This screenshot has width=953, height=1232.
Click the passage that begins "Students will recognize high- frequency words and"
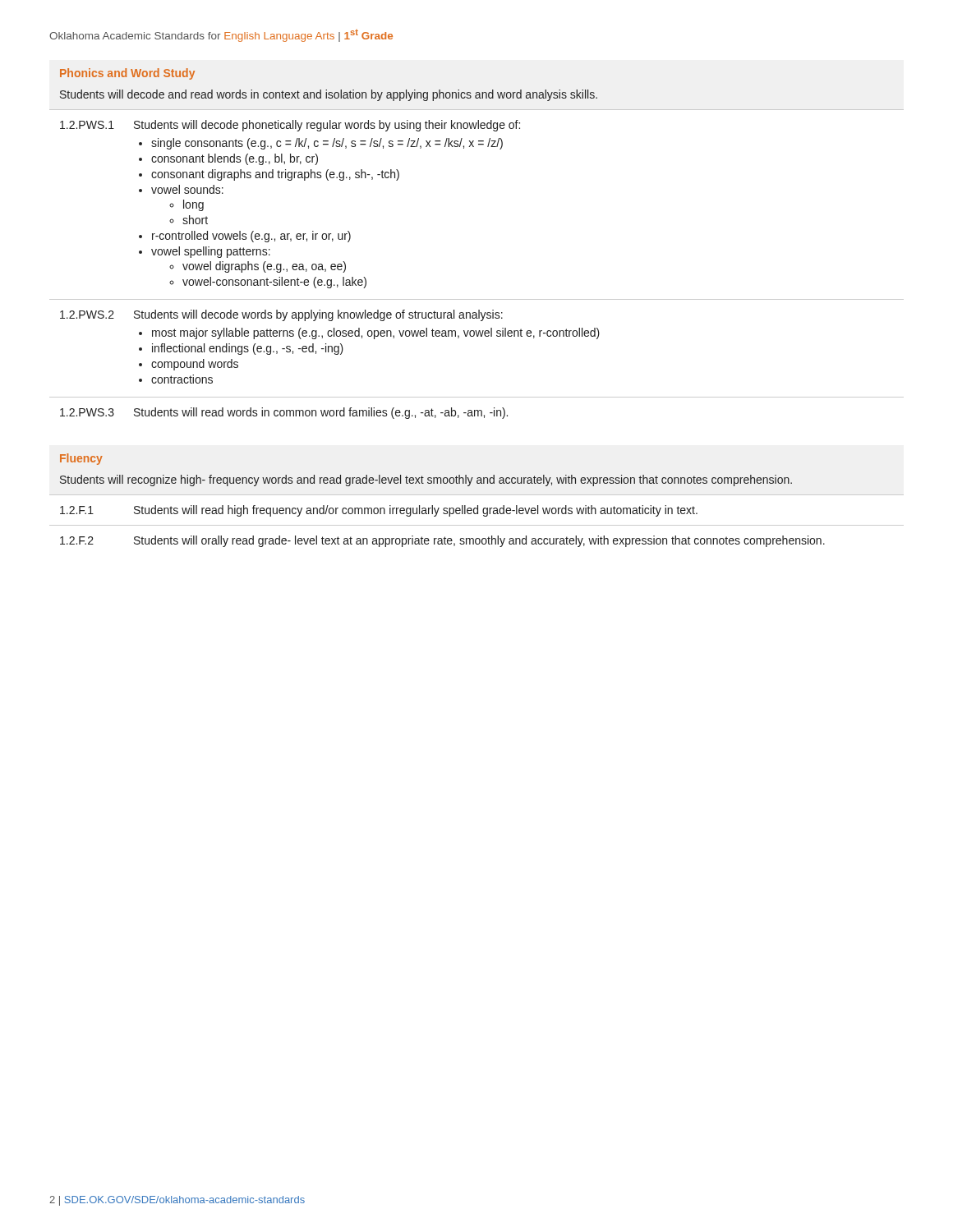click(x=426, y=479)
